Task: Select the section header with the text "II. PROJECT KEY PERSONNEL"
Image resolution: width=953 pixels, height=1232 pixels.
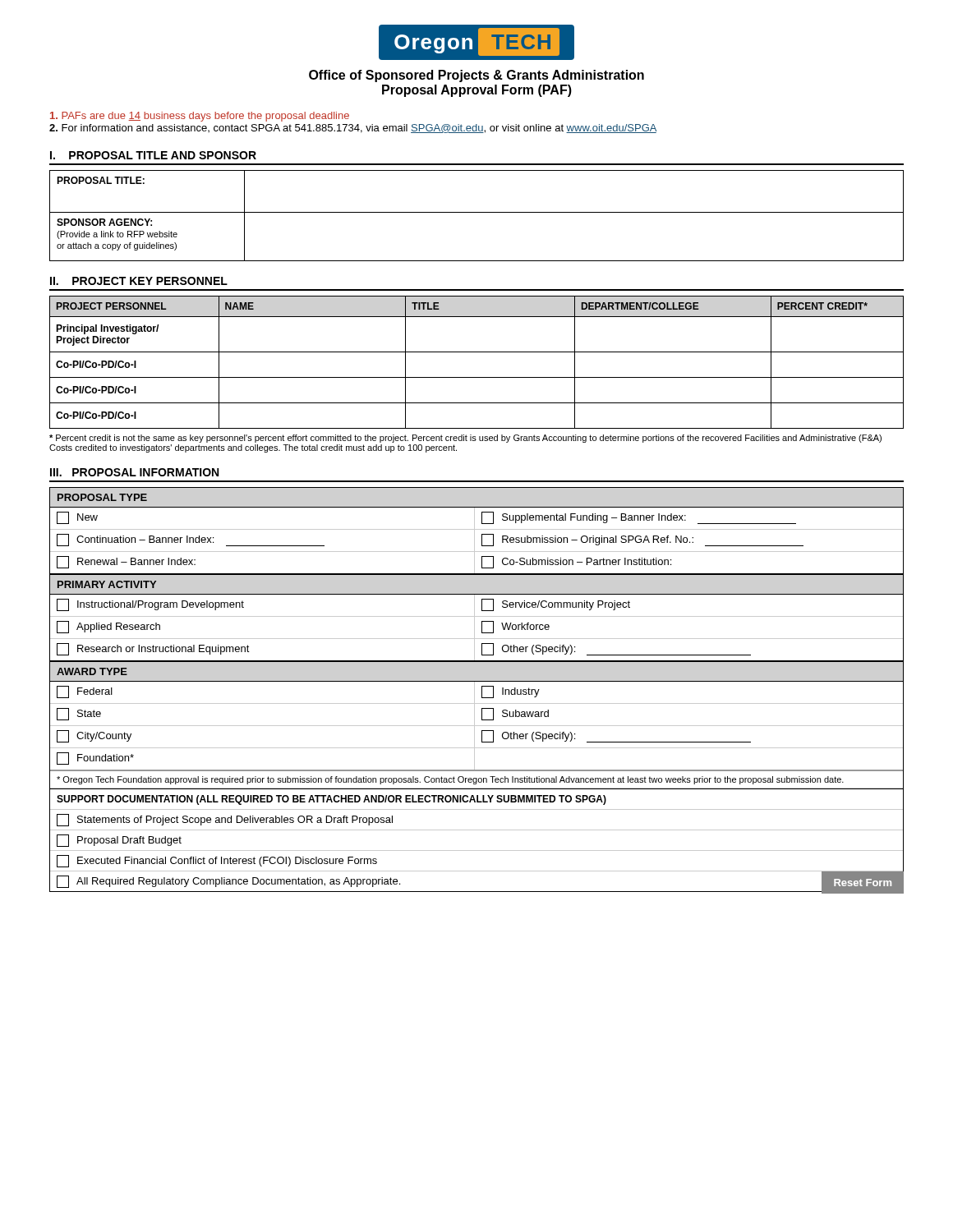Action: pyautogui.click(x=138, y=281)
